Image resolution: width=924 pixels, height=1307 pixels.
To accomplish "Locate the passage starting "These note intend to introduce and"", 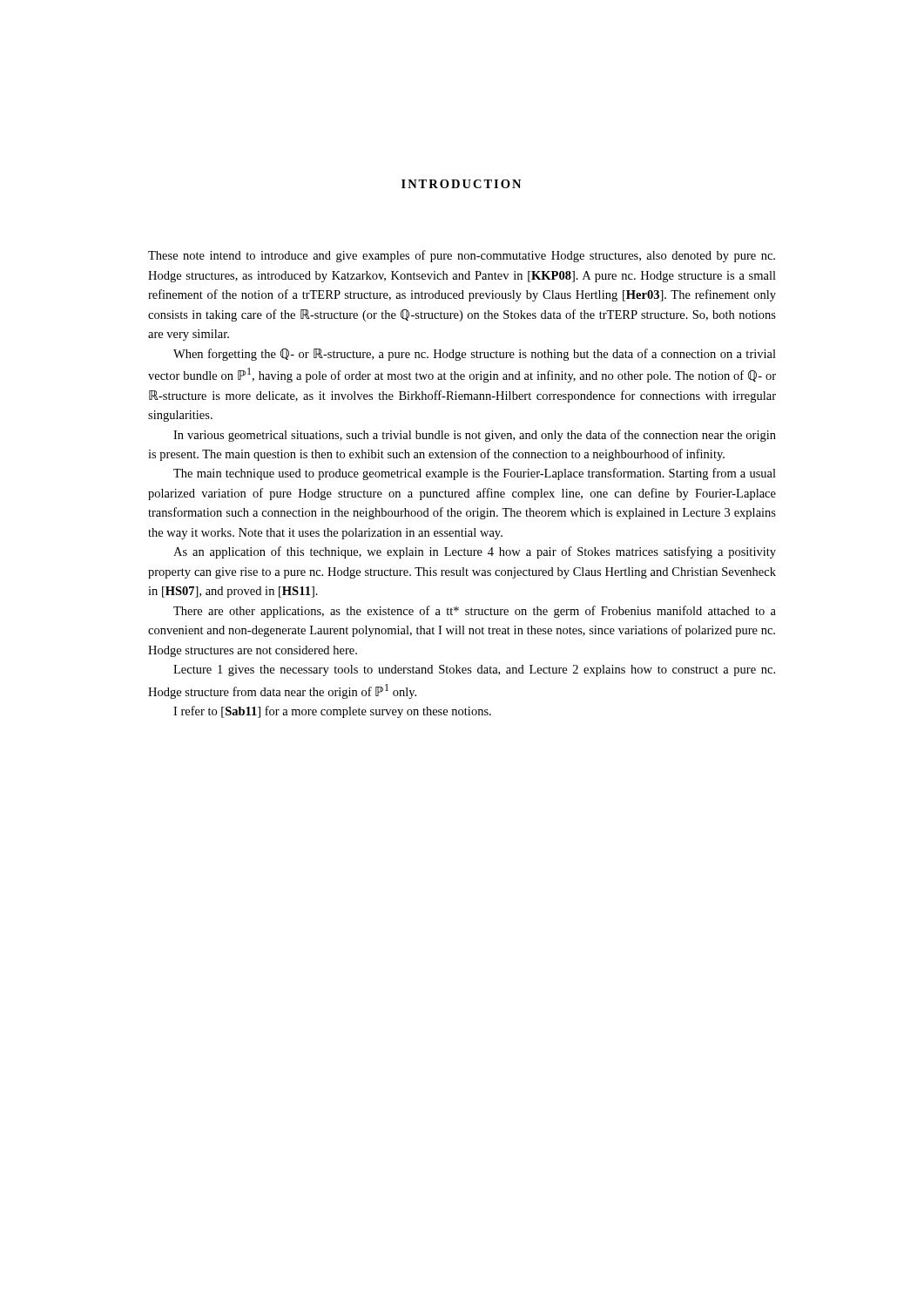I will point(462,484).
